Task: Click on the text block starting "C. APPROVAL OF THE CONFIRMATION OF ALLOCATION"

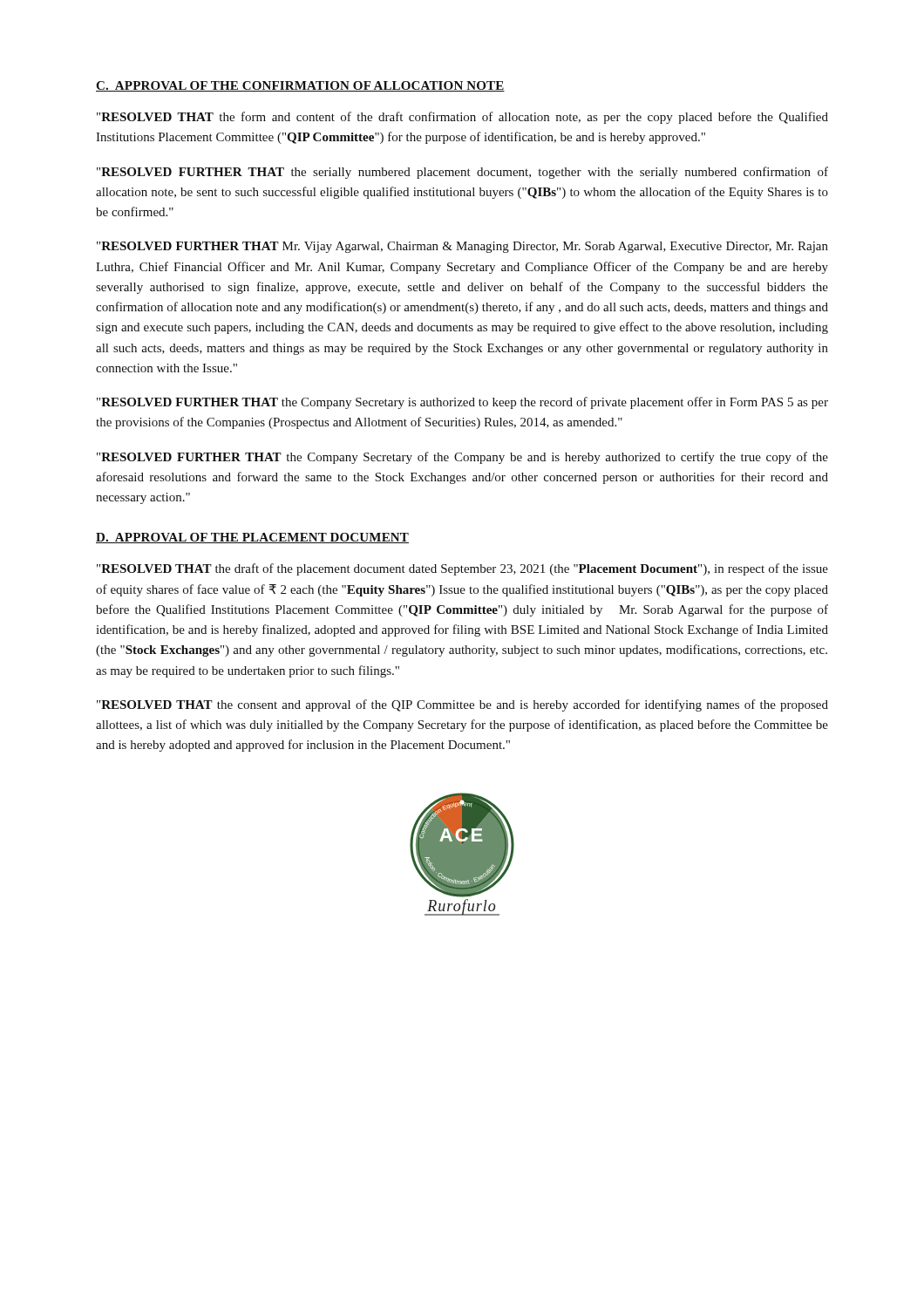Action: pos(300,85)
